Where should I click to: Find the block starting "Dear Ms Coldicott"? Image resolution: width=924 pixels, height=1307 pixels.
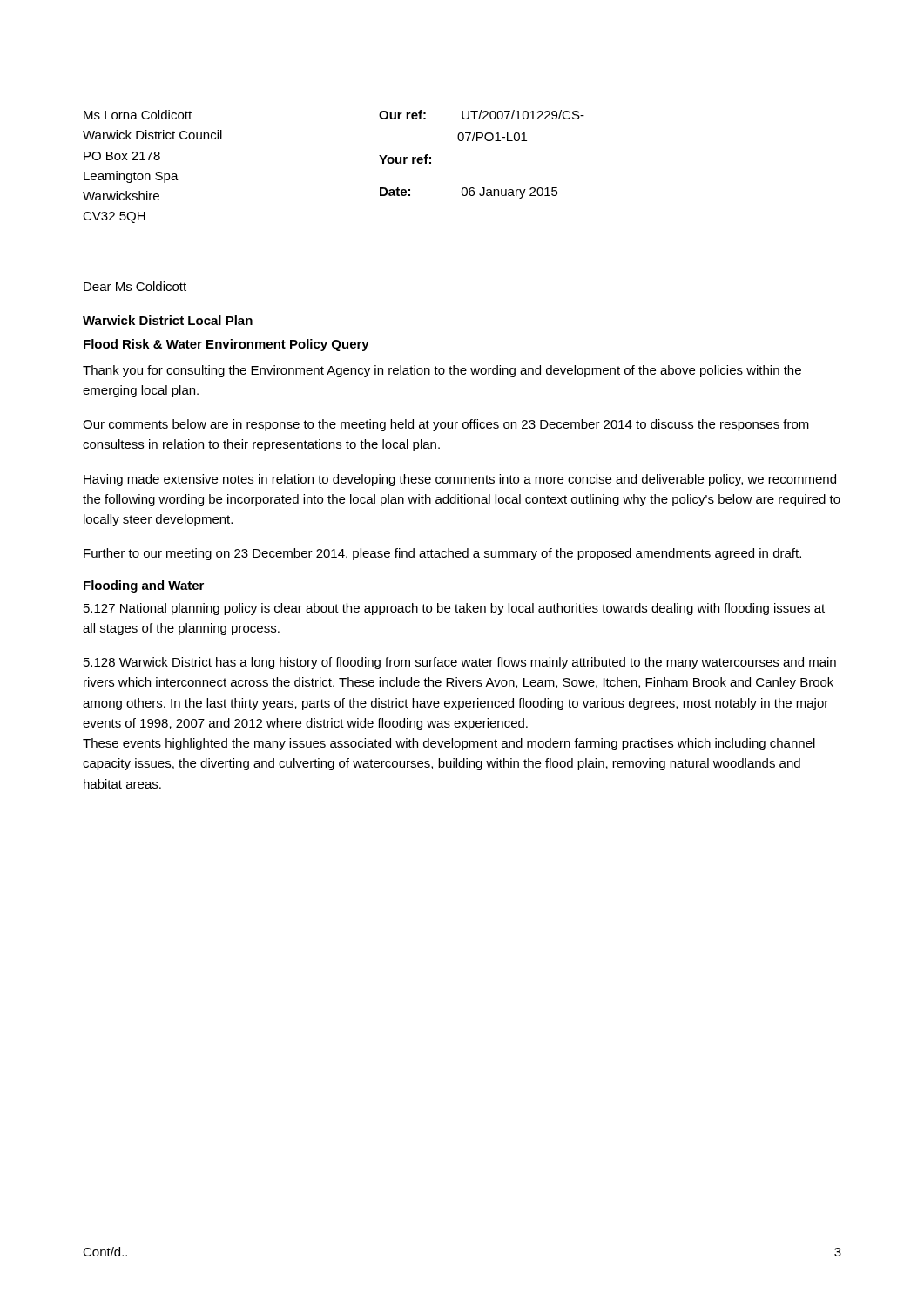(x=135, y=286)
